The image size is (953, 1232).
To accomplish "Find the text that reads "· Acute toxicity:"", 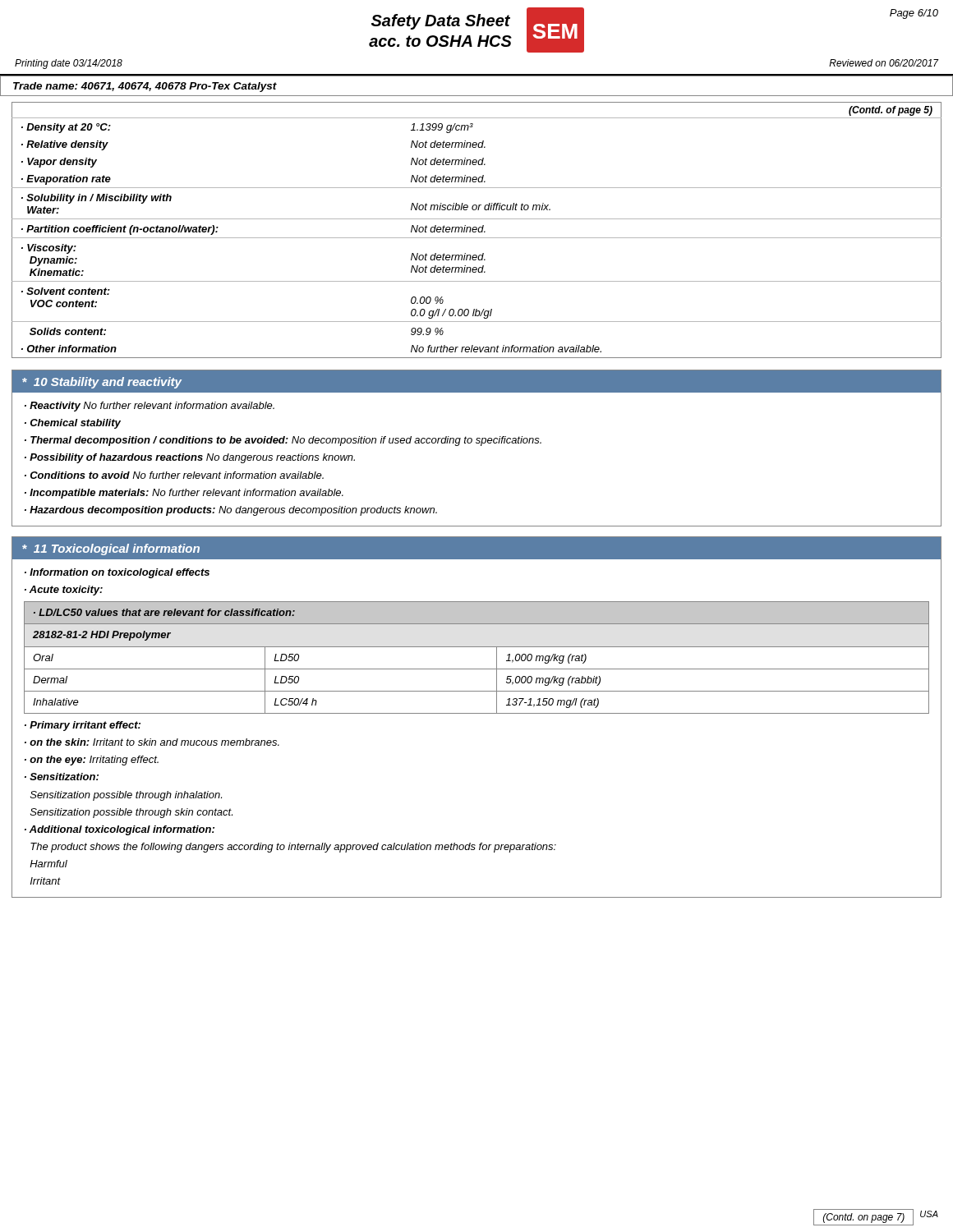I will pos(63,589).
